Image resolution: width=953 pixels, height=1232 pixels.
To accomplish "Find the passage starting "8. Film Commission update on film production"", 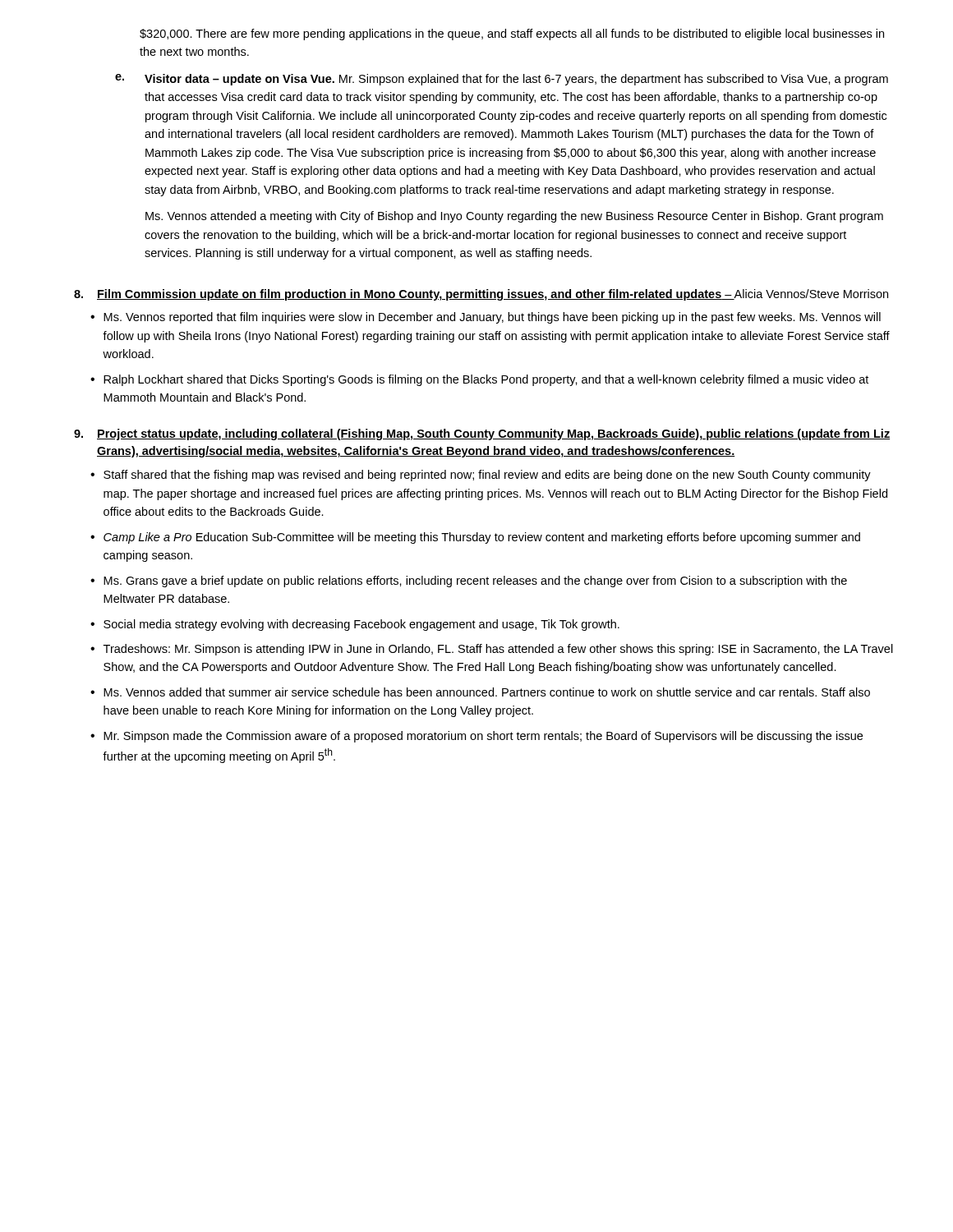I will [482, 294].
